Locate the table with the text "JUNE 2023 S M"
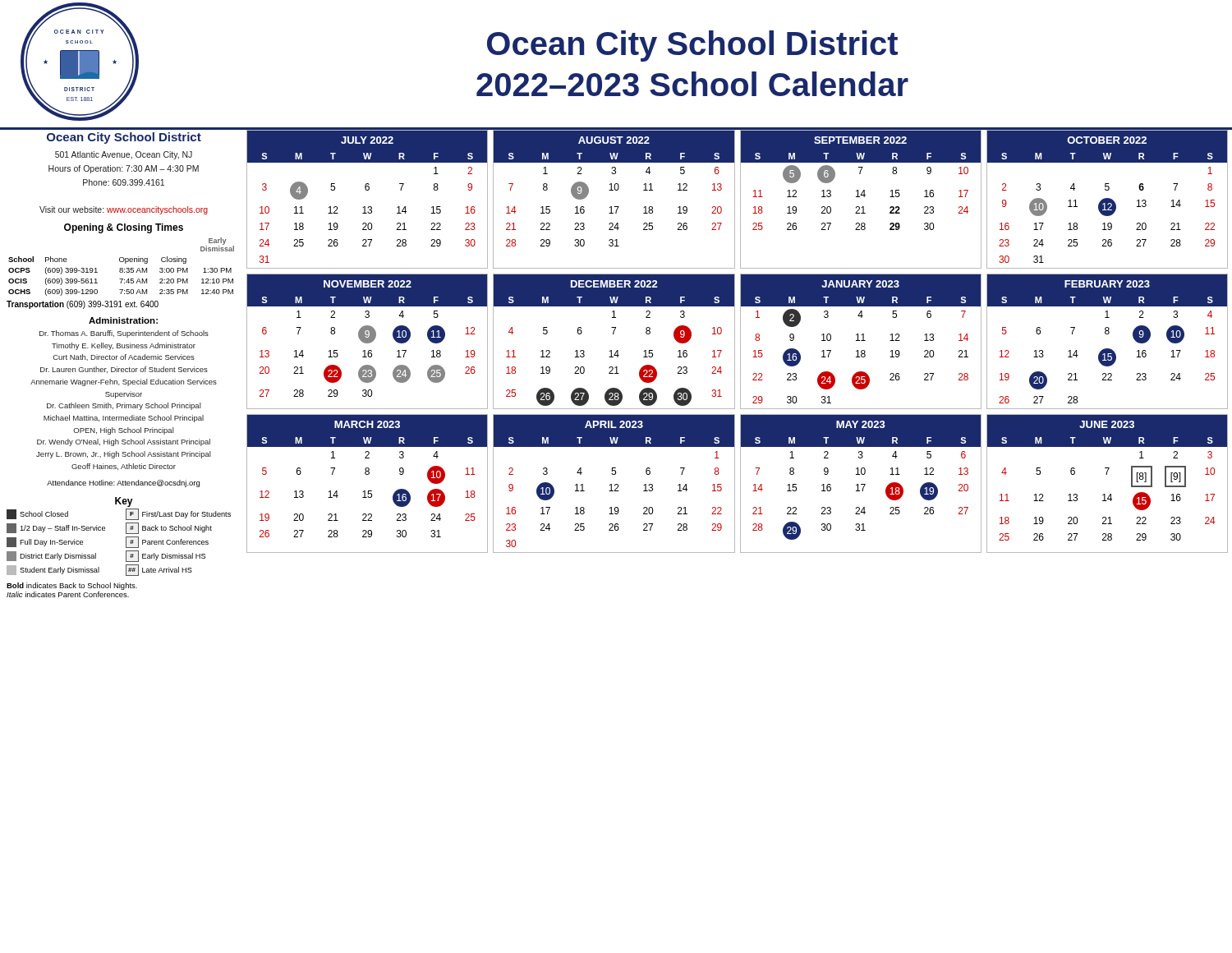Screen dimensions: 953x1232 point(1107,484)
